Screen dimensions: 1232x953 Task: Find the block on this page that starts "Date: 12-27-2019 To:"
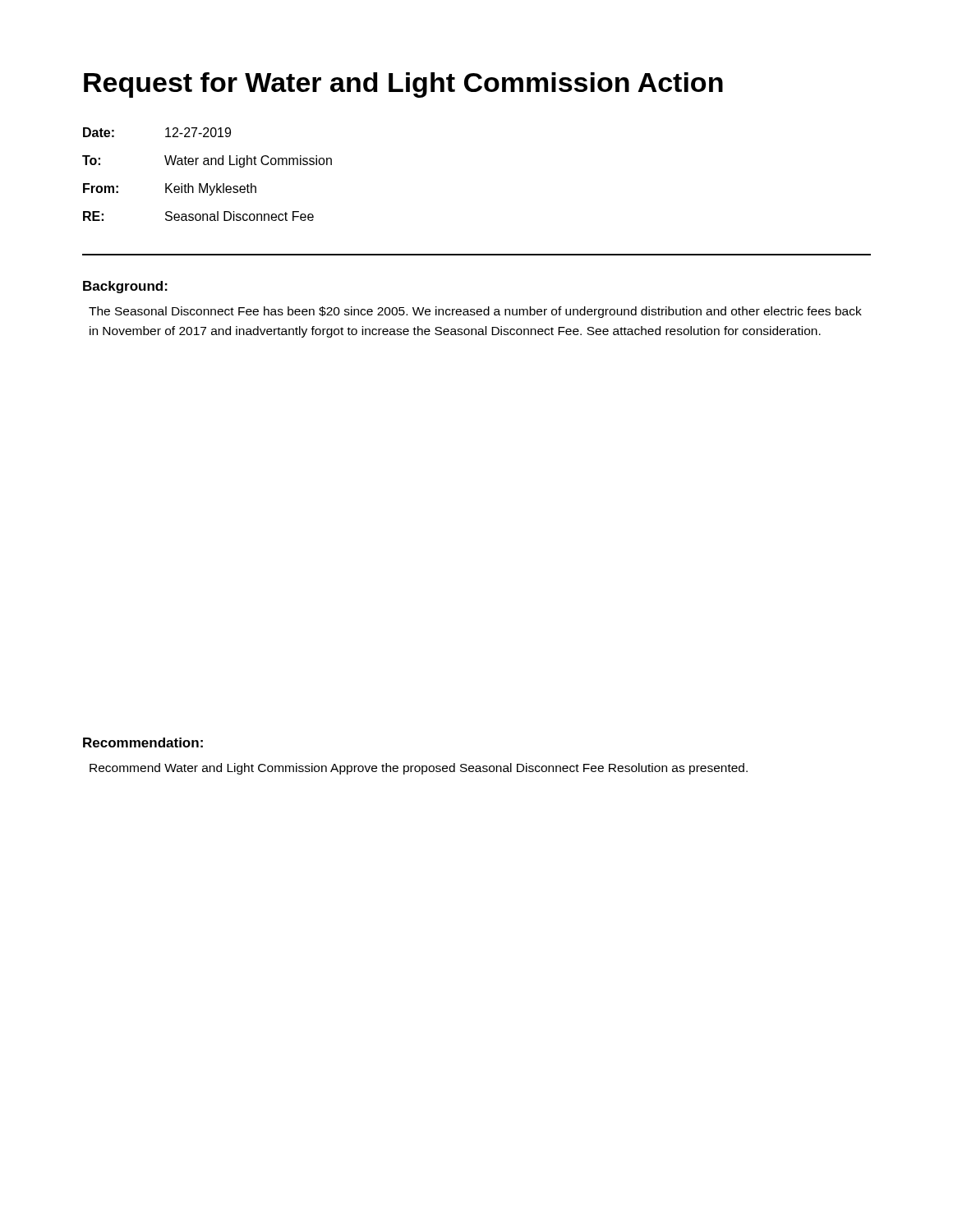[x=207, y=175]
